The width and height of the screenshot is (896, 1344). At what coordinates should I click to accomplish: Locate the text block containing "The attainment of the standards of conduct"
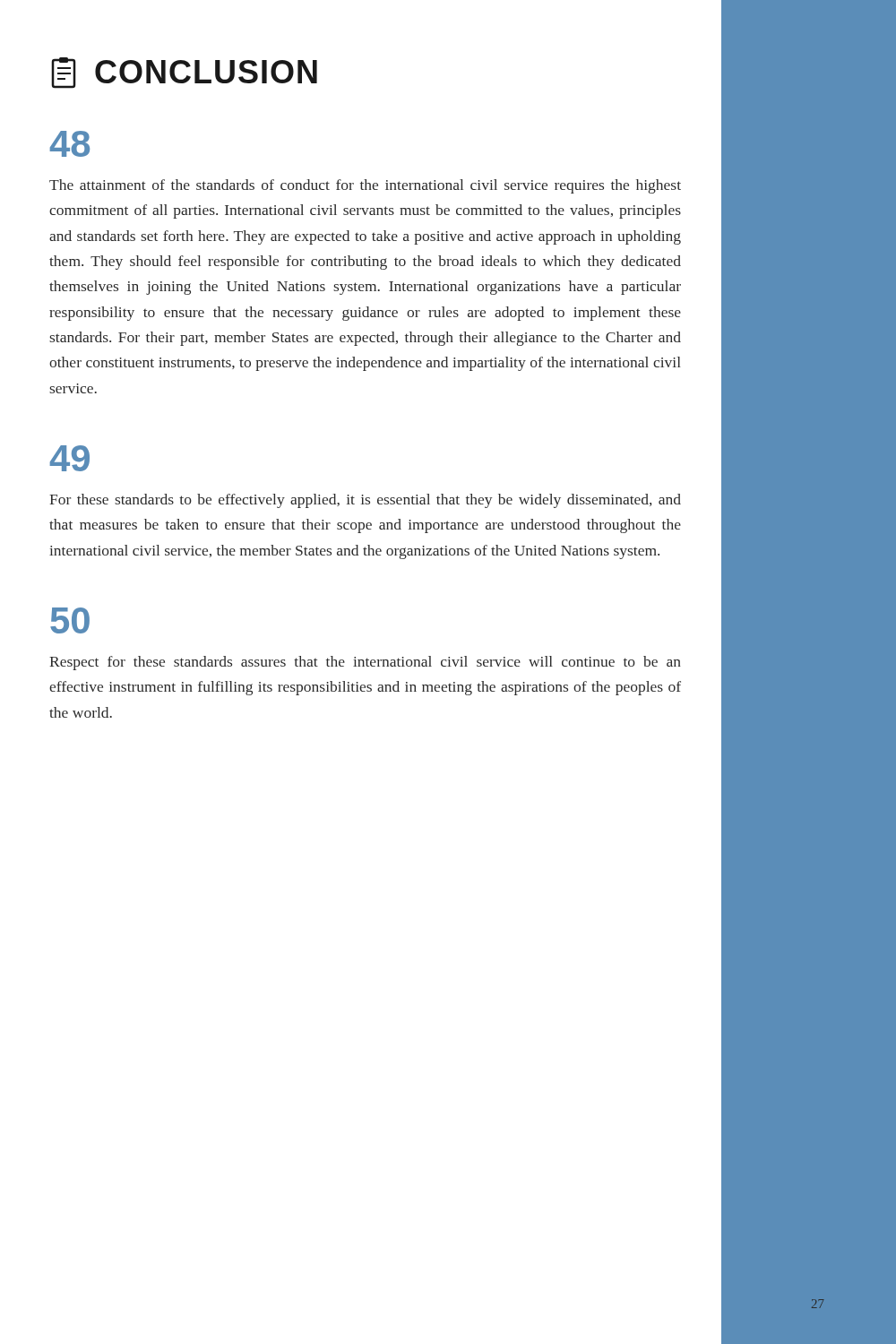(365, 286)
